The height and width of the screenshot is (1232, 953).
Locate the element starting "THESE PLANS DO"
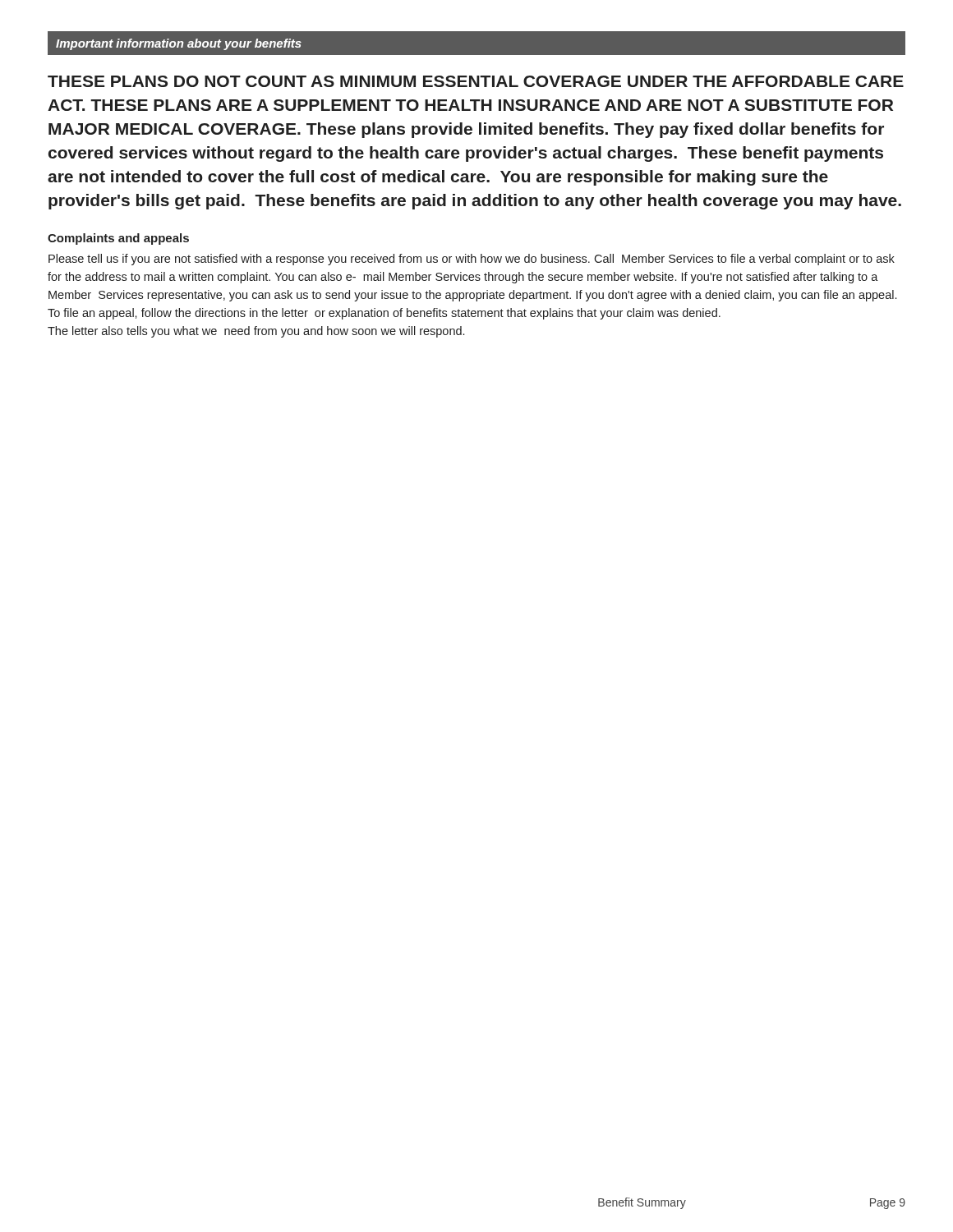[476, 140]
